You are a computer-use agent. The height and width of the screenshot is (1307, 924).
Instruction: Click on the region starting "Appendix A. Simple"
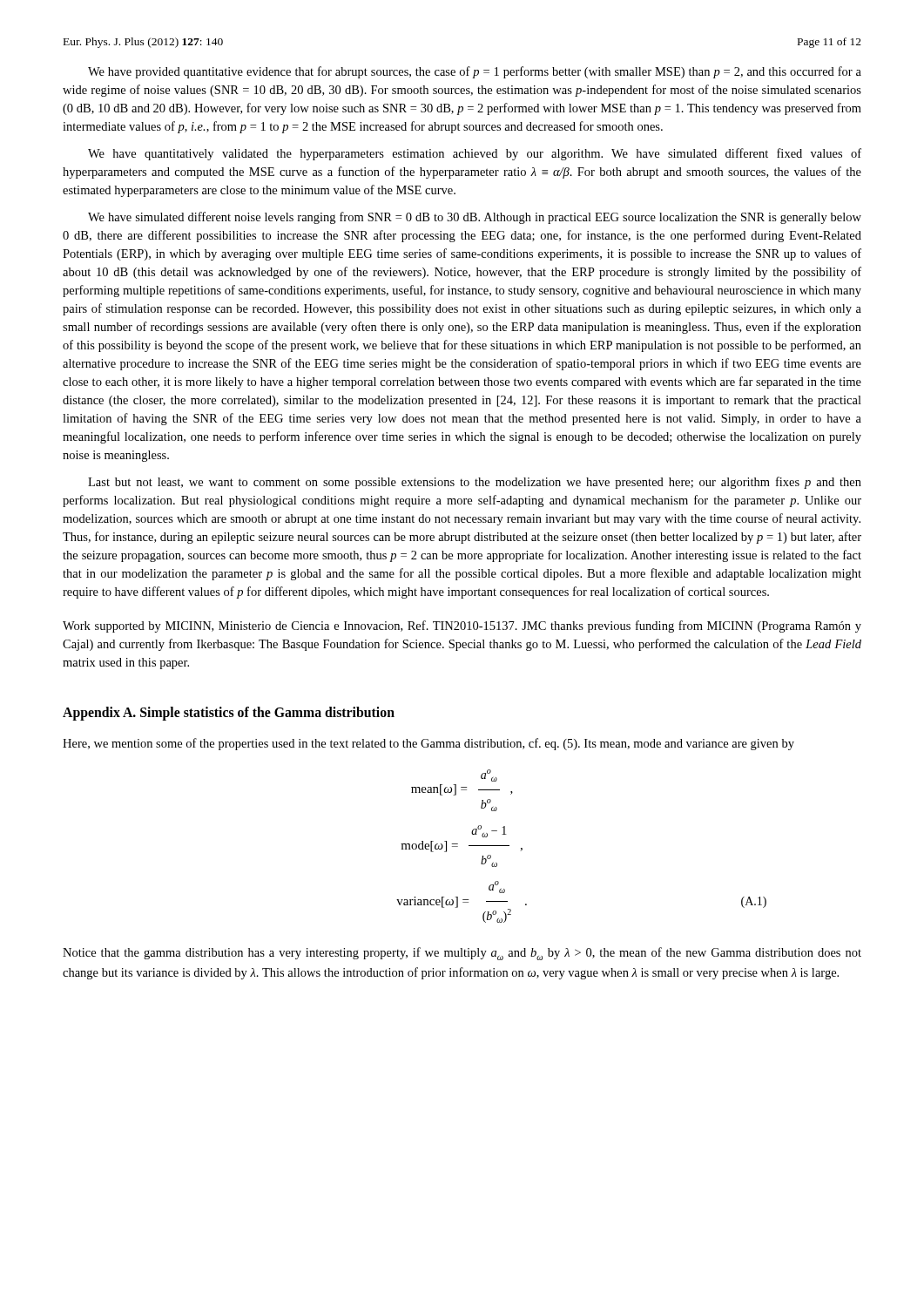point(229,712)
